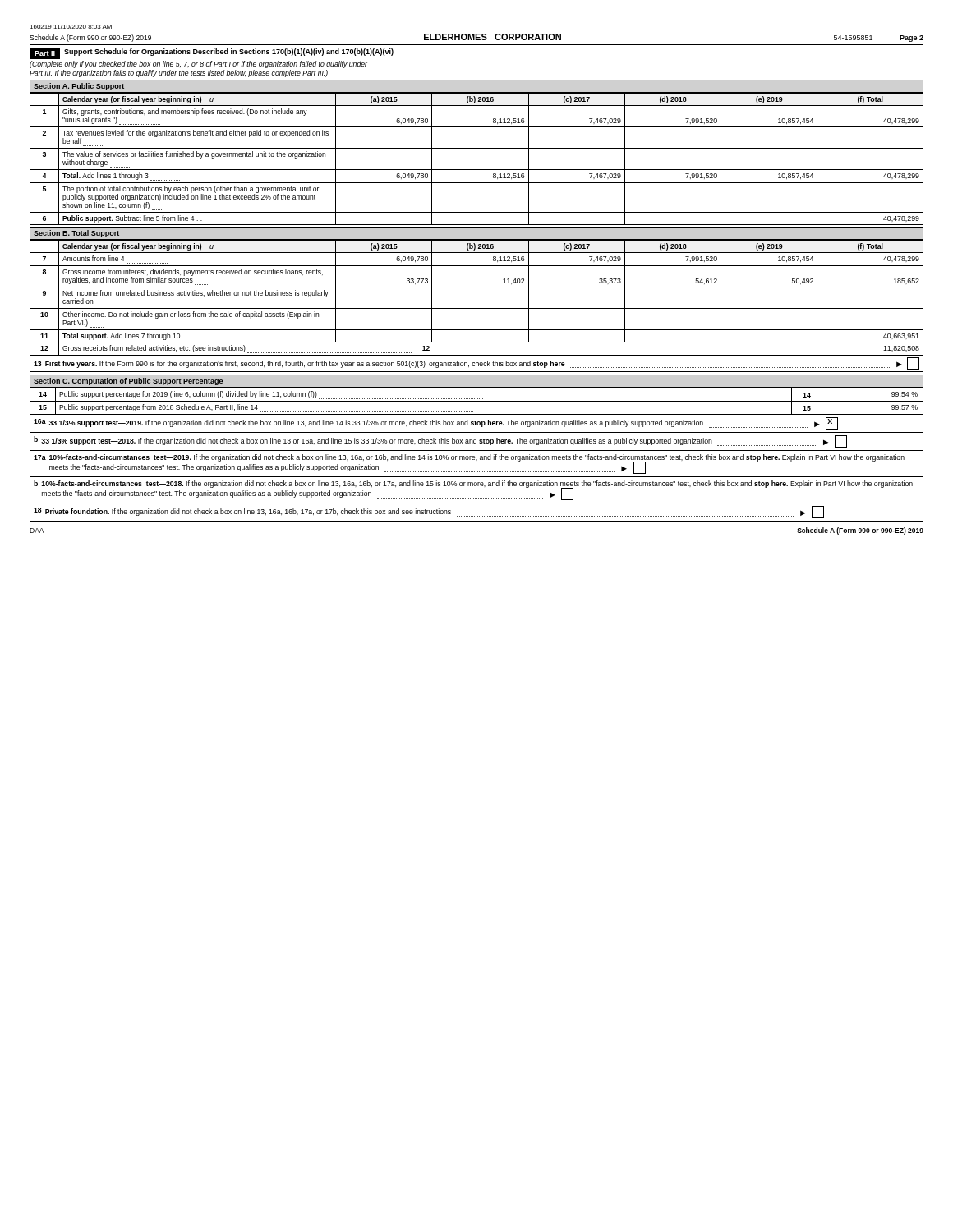The width and height of the screenshot is (953, 1232).
Task: Locate the block of text that opens with "Part III. If the organization fails to"
Action: coord(179,73)
